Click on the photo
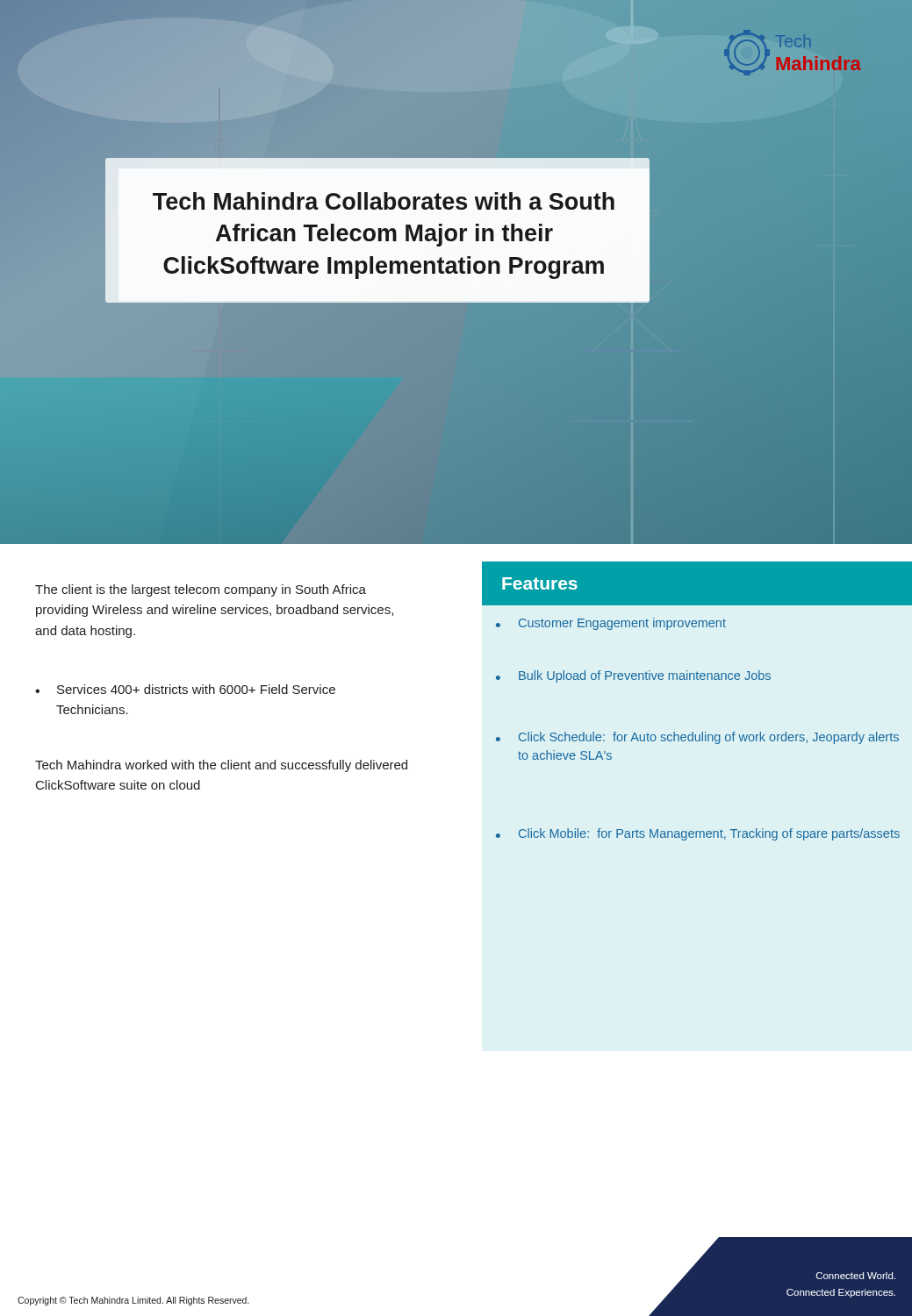Viewport: 912px width, 1316px height. point(456,272)
